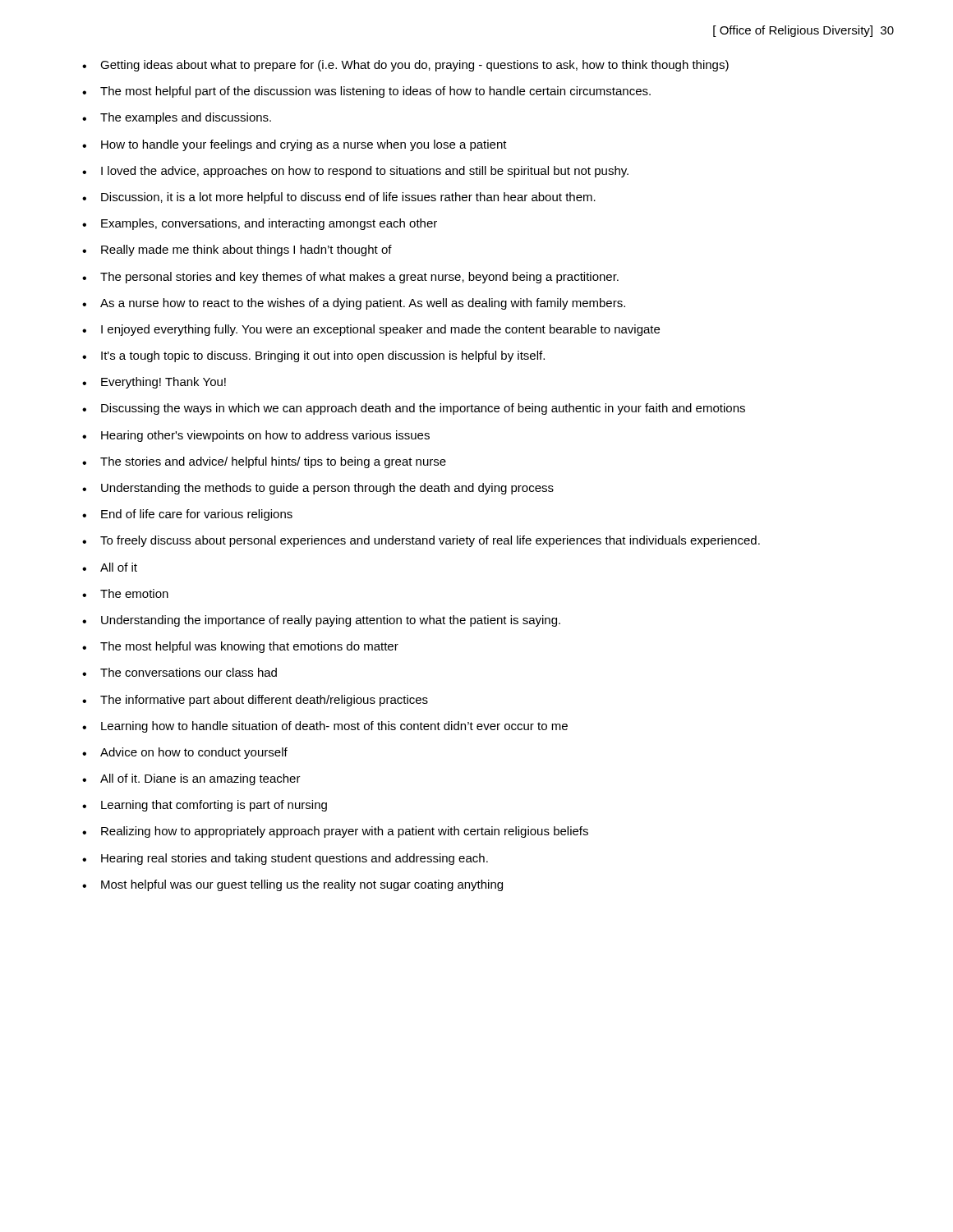The height and width of the screenshot is (1232, 953).
Task: Find the block on this page that starts "• The most helpful part of"
Action: [476, 92]
